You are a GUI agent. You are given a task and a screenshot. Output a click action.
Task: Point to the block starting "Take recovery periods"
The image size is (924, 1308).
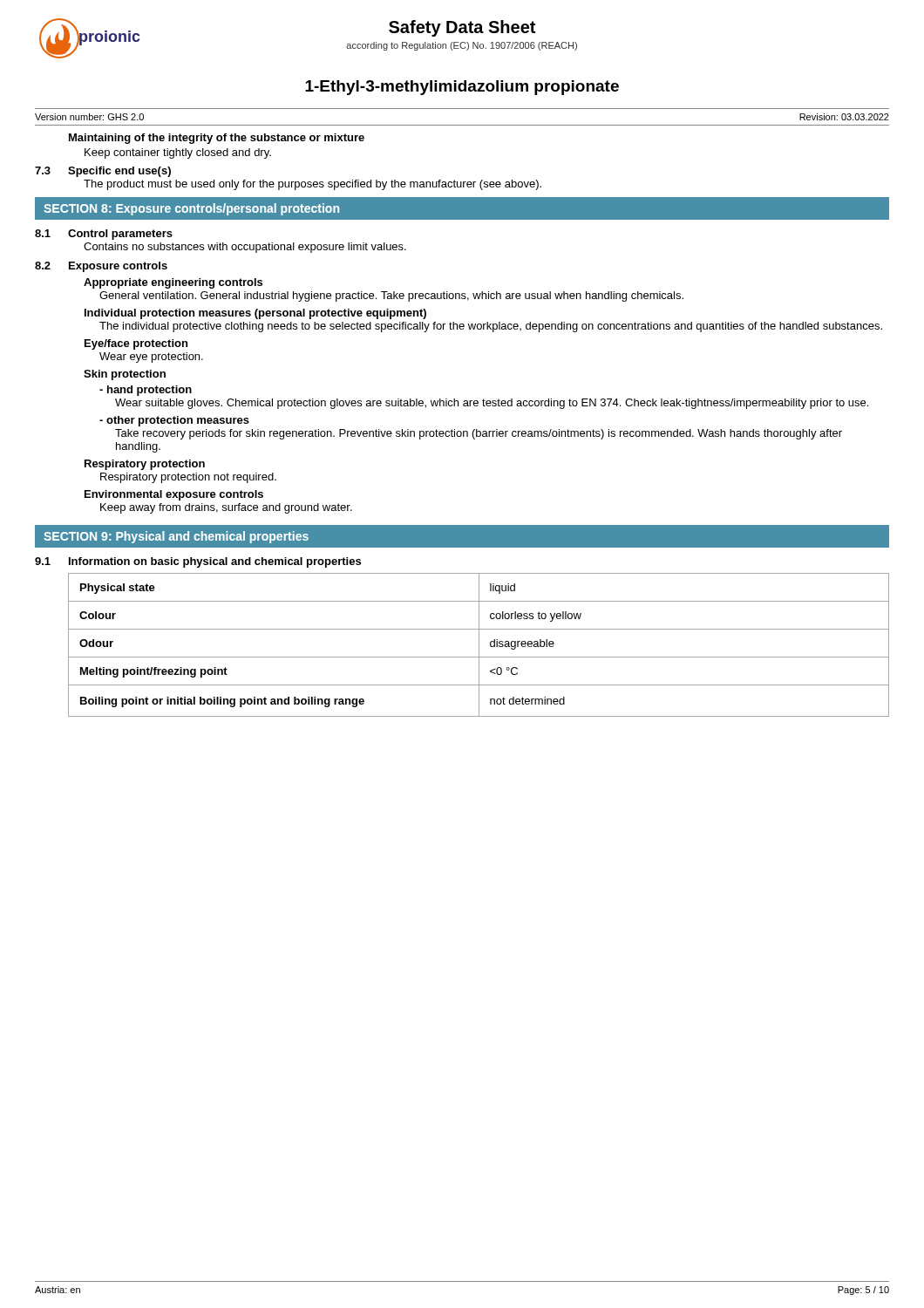[479, 439]
